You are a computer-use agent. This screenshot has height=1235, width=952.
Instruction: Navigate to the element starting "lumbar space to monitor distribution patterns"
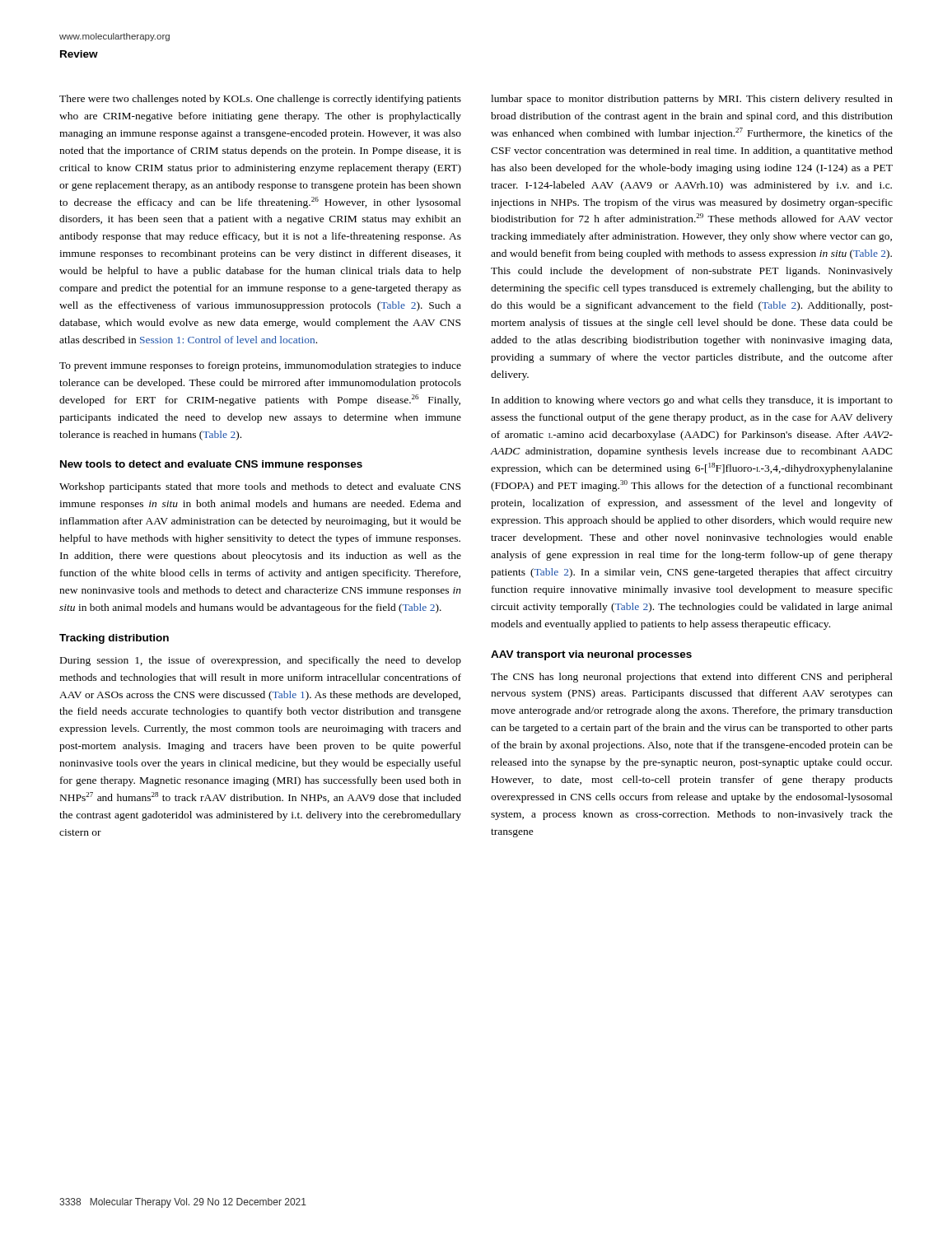click(692, 362)
